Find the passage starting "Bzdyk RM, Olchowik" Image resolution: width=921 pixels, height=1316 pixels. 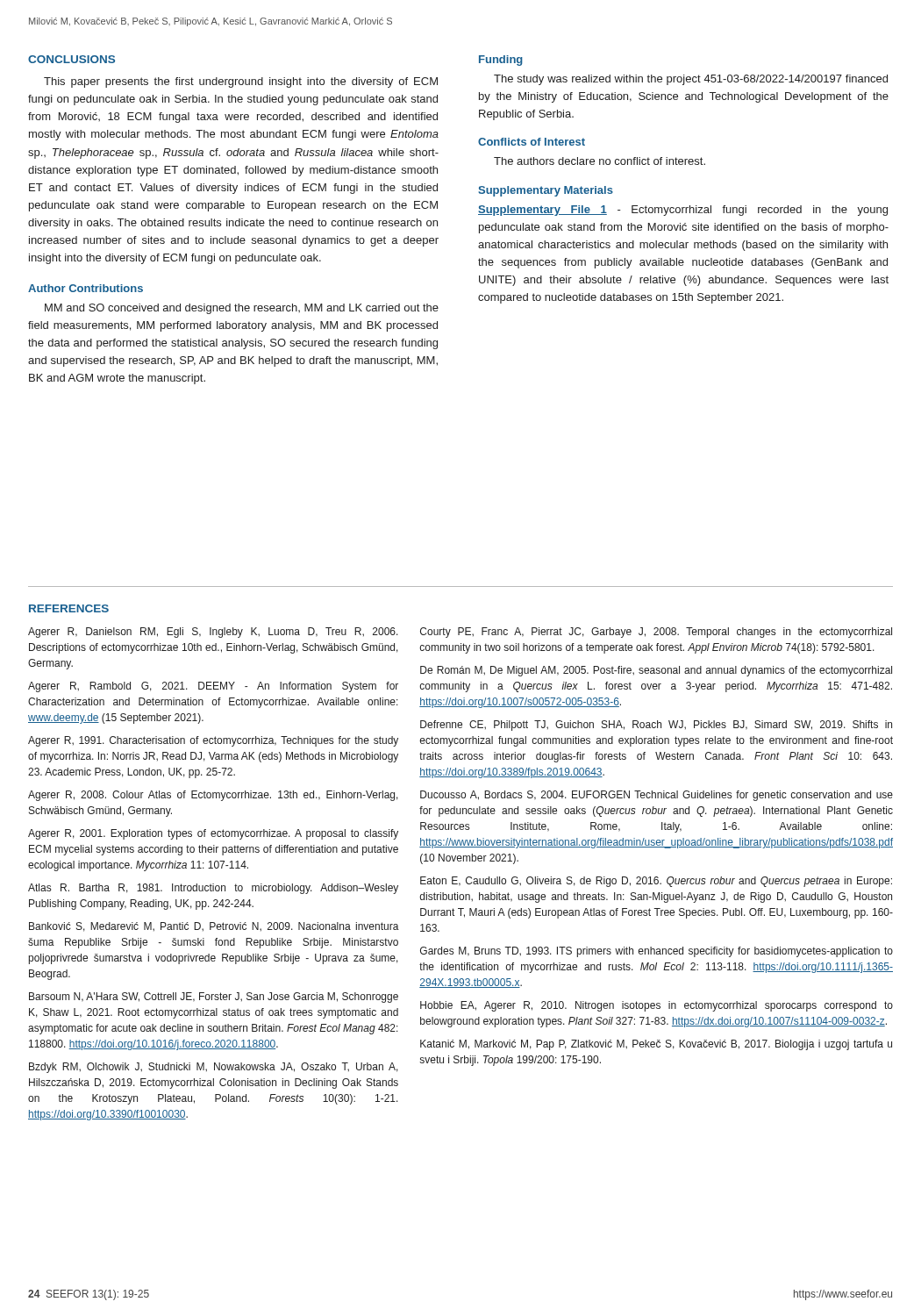pos(213,1091)
